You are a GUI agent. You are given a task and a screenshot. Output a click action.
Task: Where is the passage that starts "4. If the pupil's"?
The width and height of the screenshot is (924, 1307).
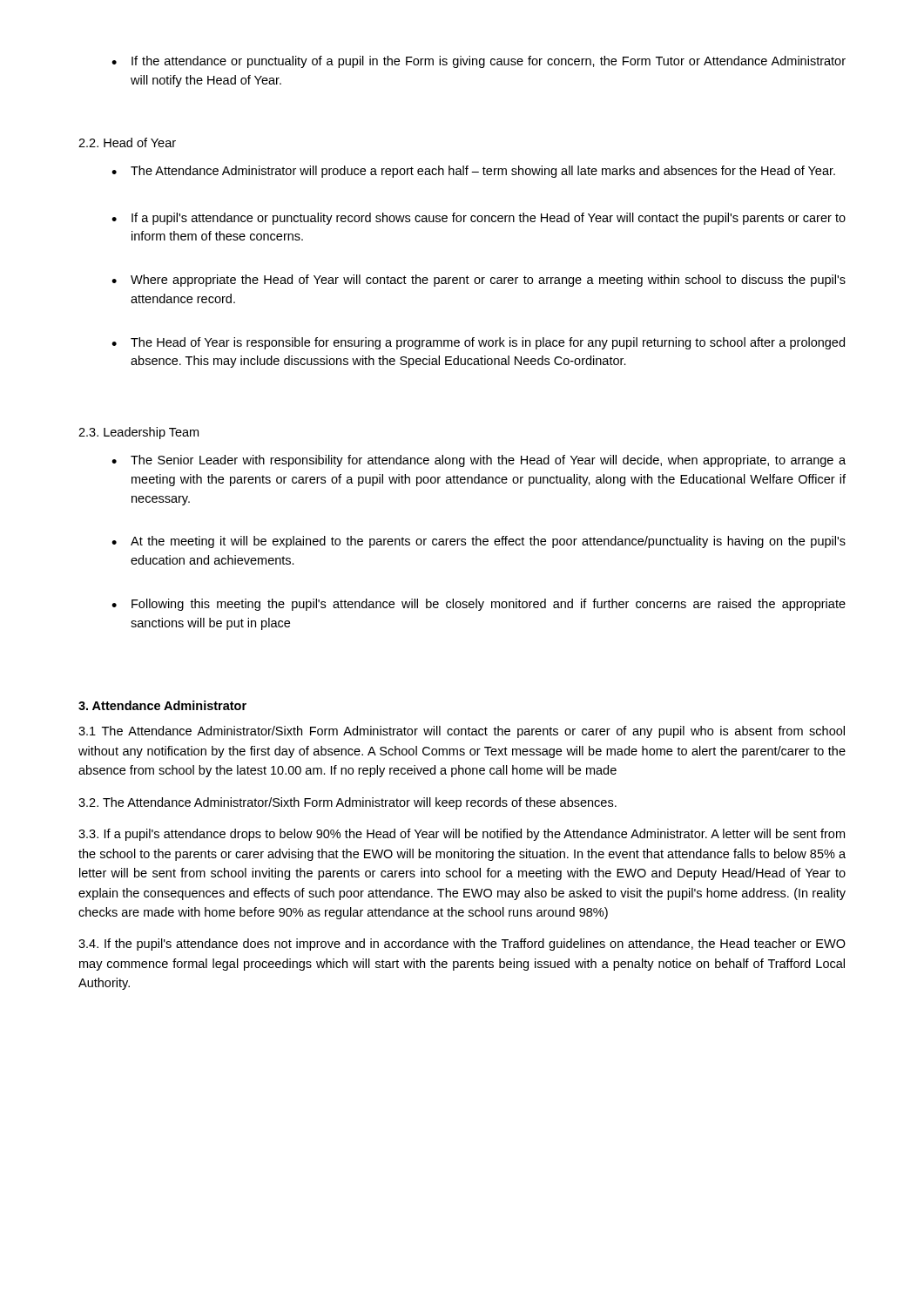(462, 964)
